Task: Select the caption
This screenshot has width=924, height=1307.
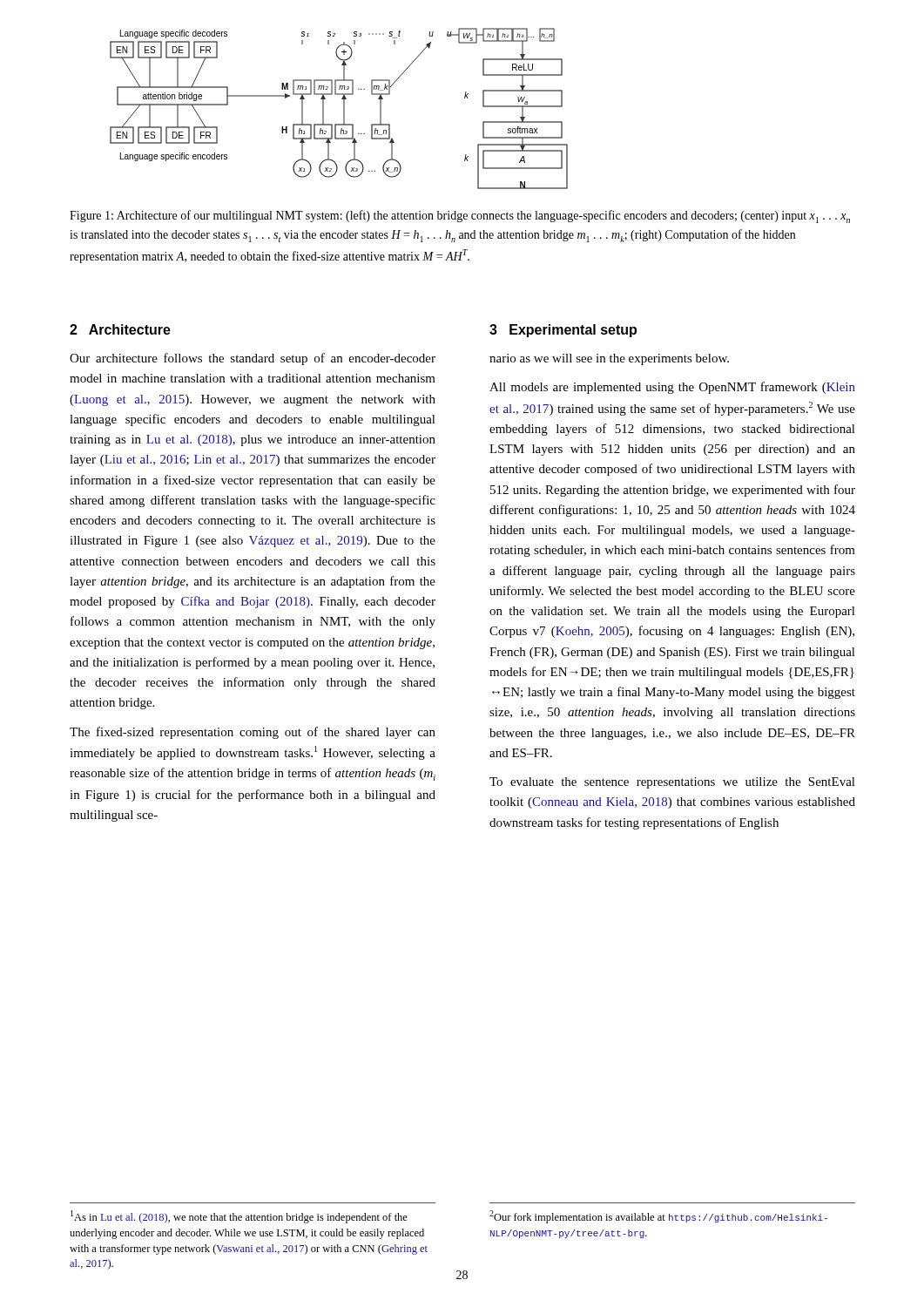Action: pos(460,236)
